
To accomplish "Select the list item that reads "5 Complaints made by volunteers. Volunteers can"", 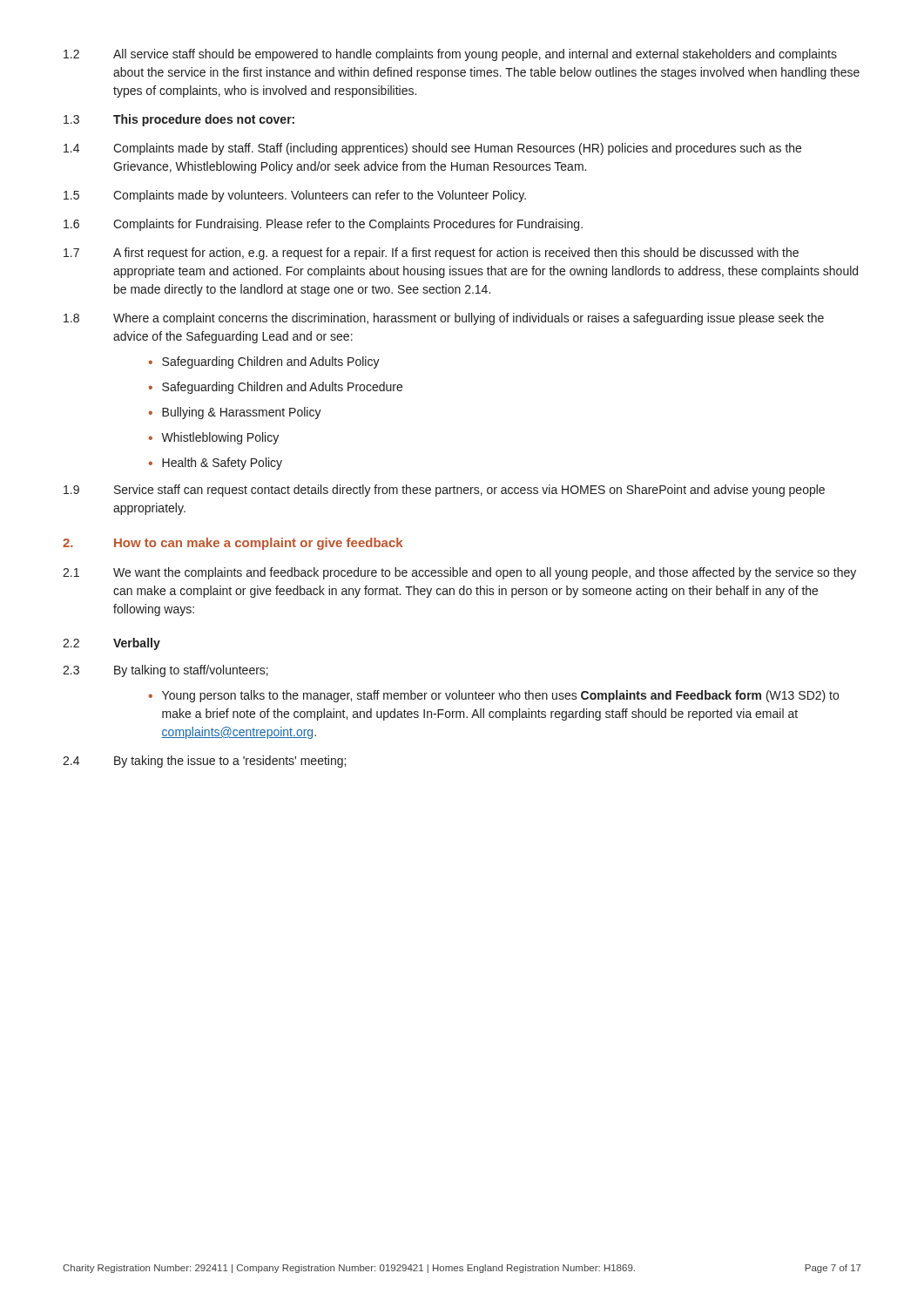I will [462, 196].
